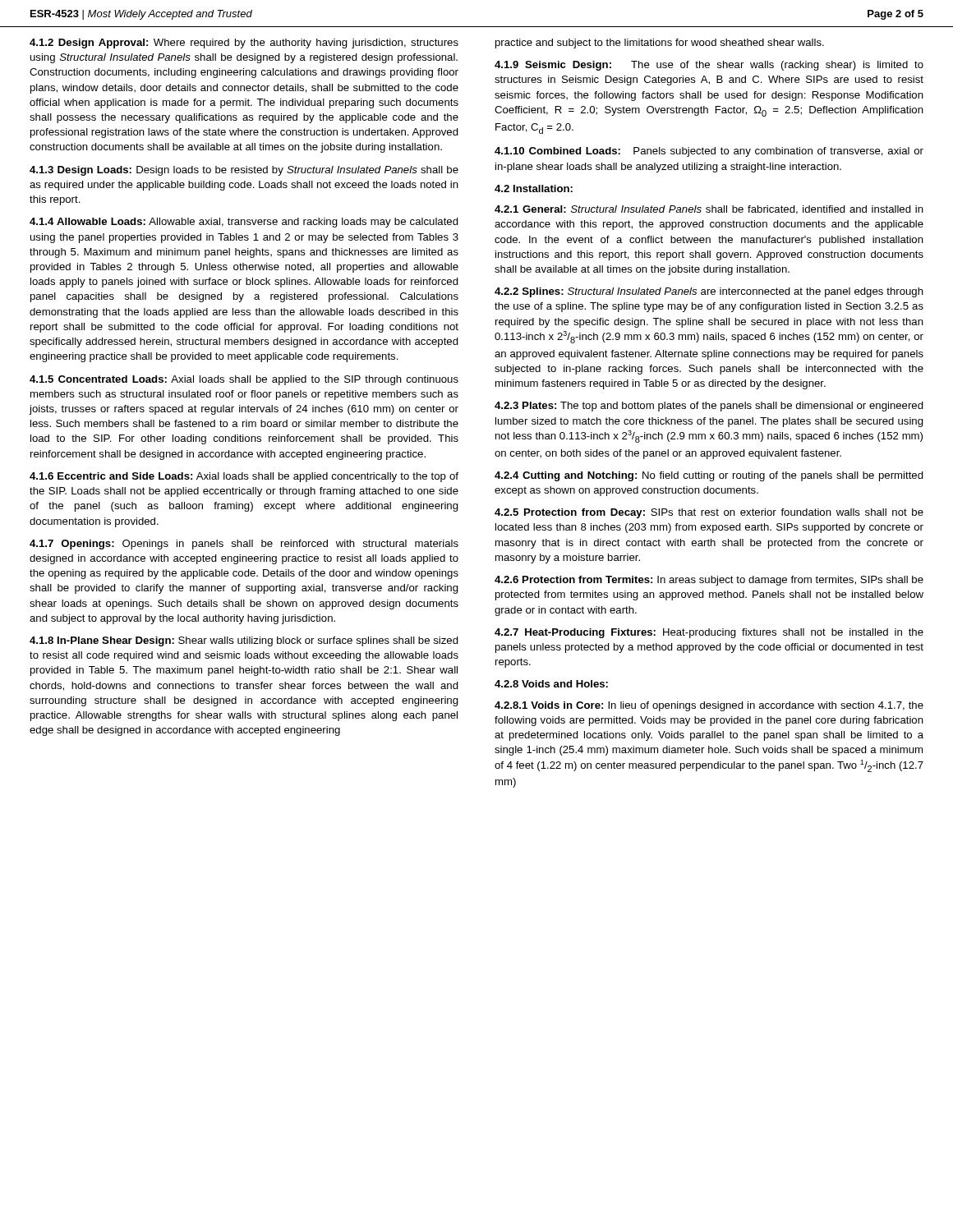Select the text block that reads "2.7 Heat-Producing Fixtures: Heat-producing"
The height and width of the screenshot is (1232, 953).
pos(709,647)
